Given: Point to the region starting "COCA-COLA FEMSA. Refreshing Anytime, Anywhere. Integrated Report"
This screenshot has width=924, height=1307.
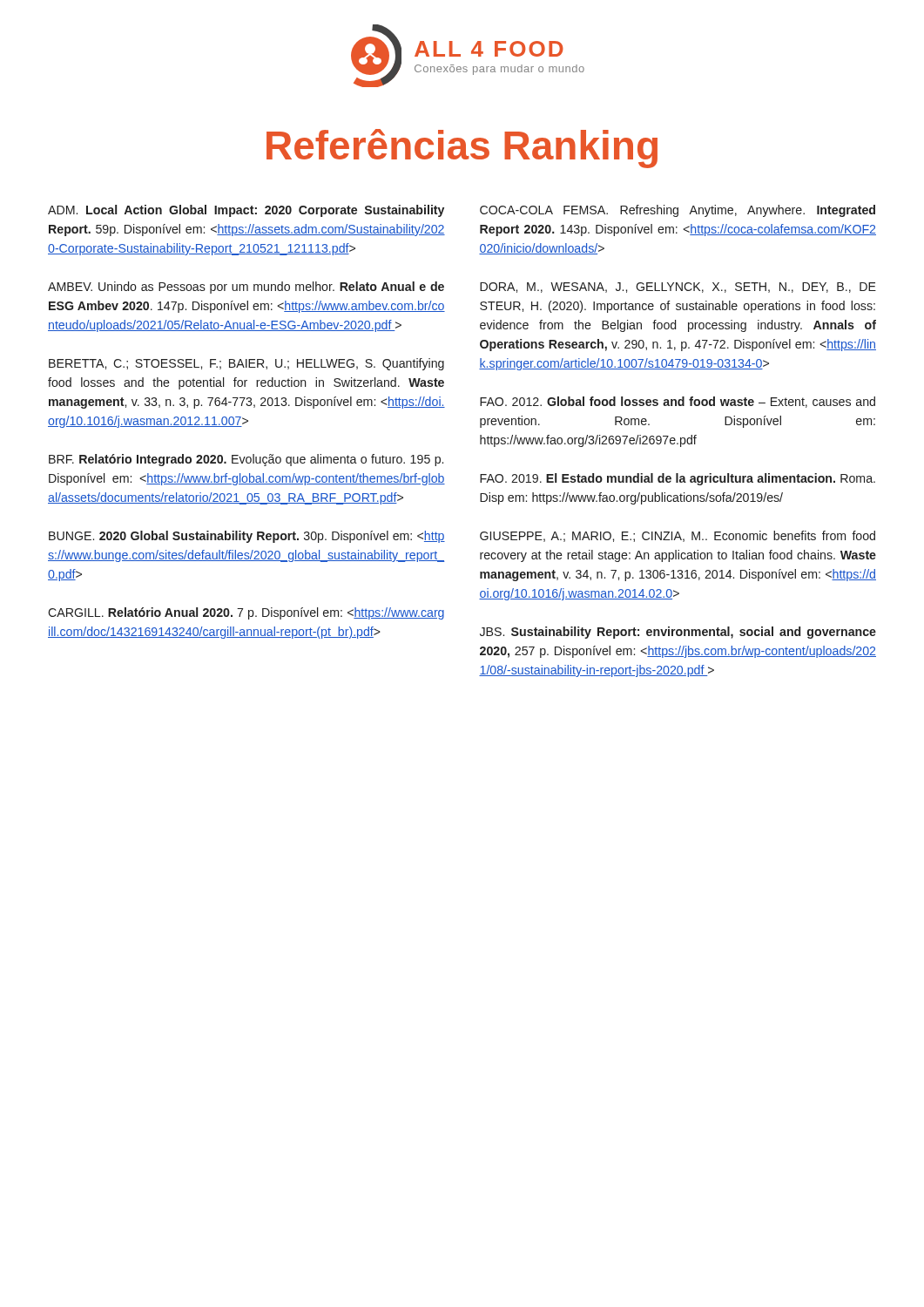Looking at the screenshot, I should (x=678, y=229).
